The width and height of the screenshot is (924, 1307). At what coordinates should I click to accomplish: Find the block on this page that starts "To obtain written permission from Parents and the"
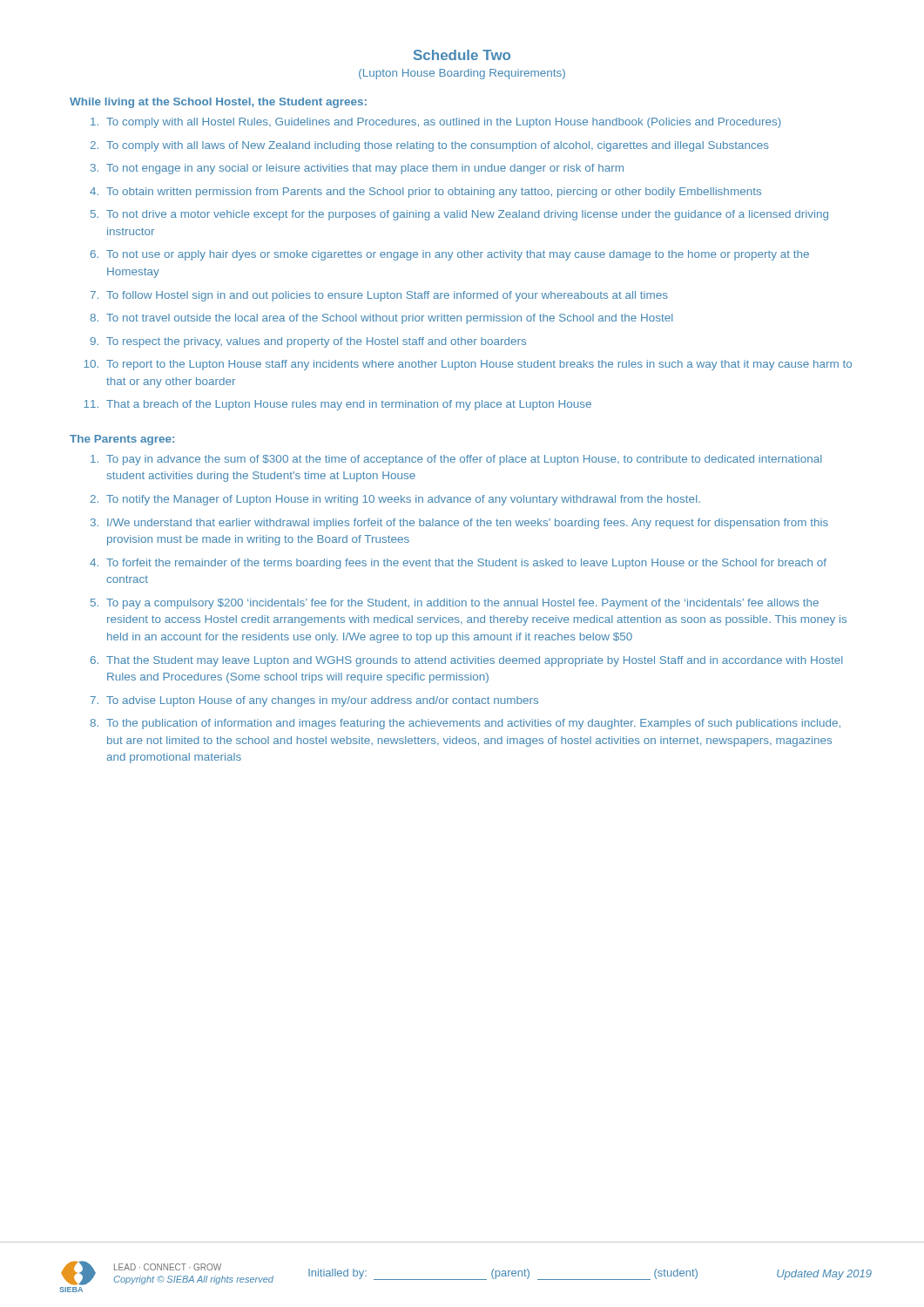pyautogui.click(x=479, y=191)
